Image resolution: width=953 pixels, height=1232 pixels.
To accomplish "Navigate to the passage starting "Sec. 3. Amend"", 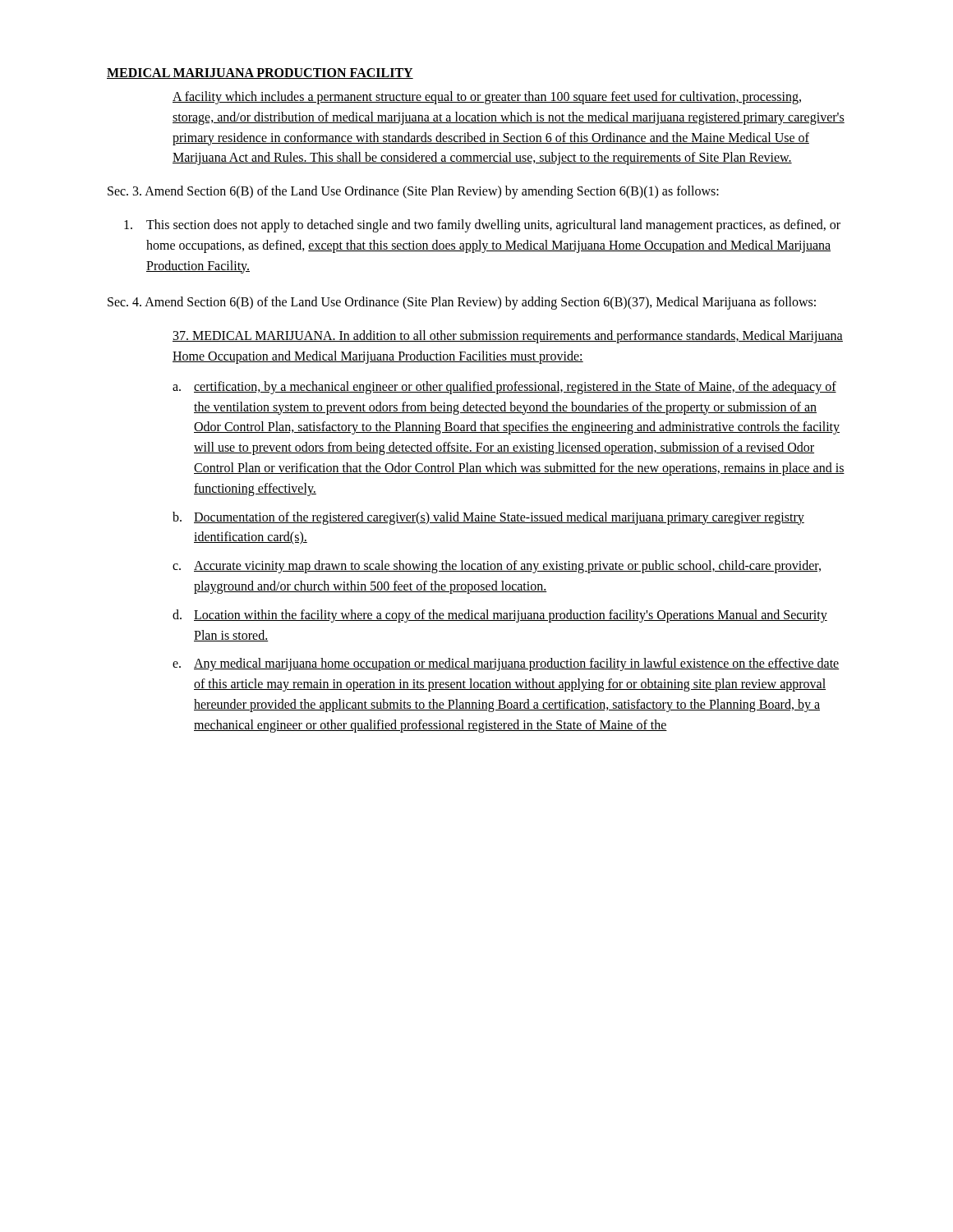I will click(413, 191).
